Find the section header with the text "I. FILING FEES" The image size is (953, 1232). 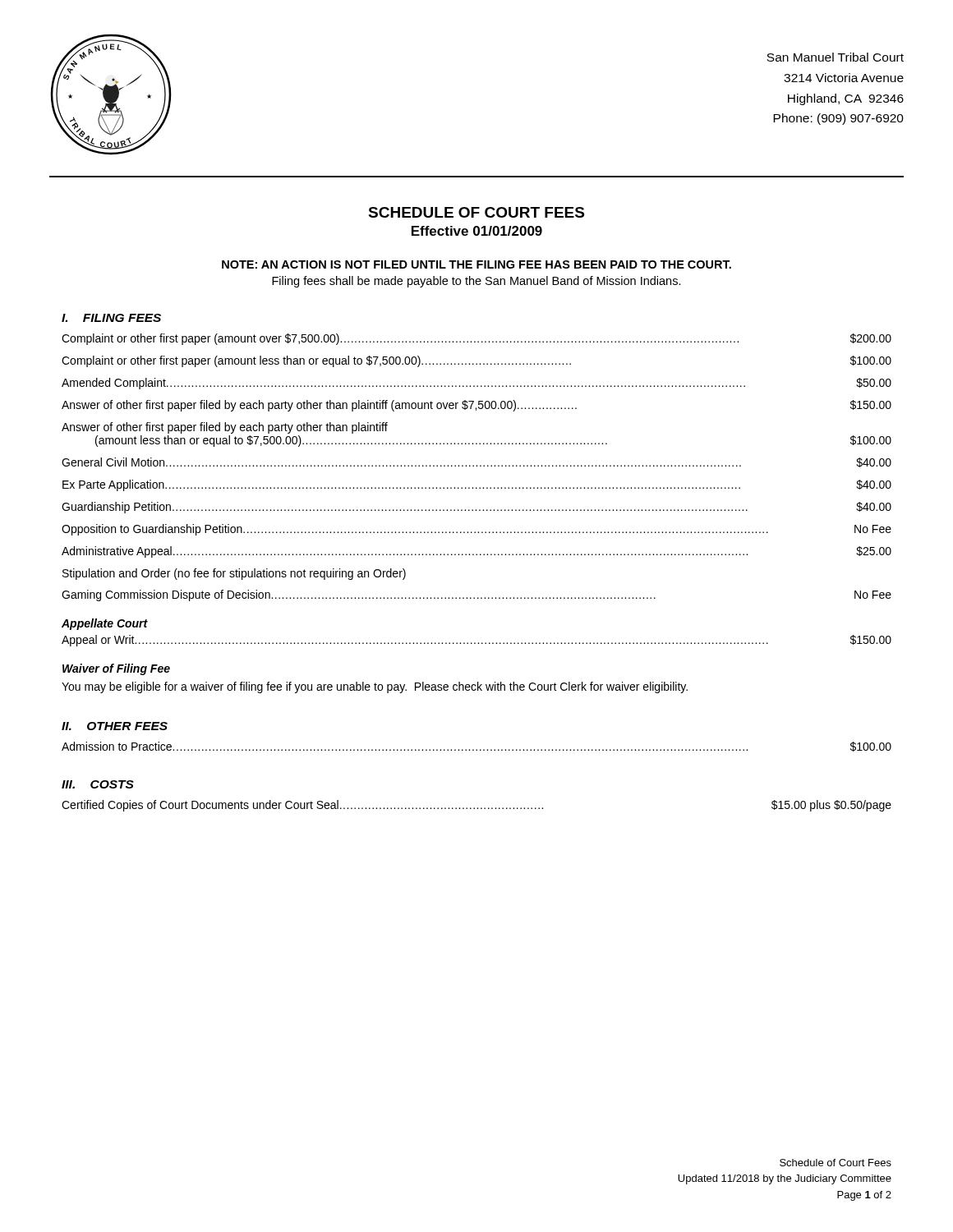(x=112, y=317)
